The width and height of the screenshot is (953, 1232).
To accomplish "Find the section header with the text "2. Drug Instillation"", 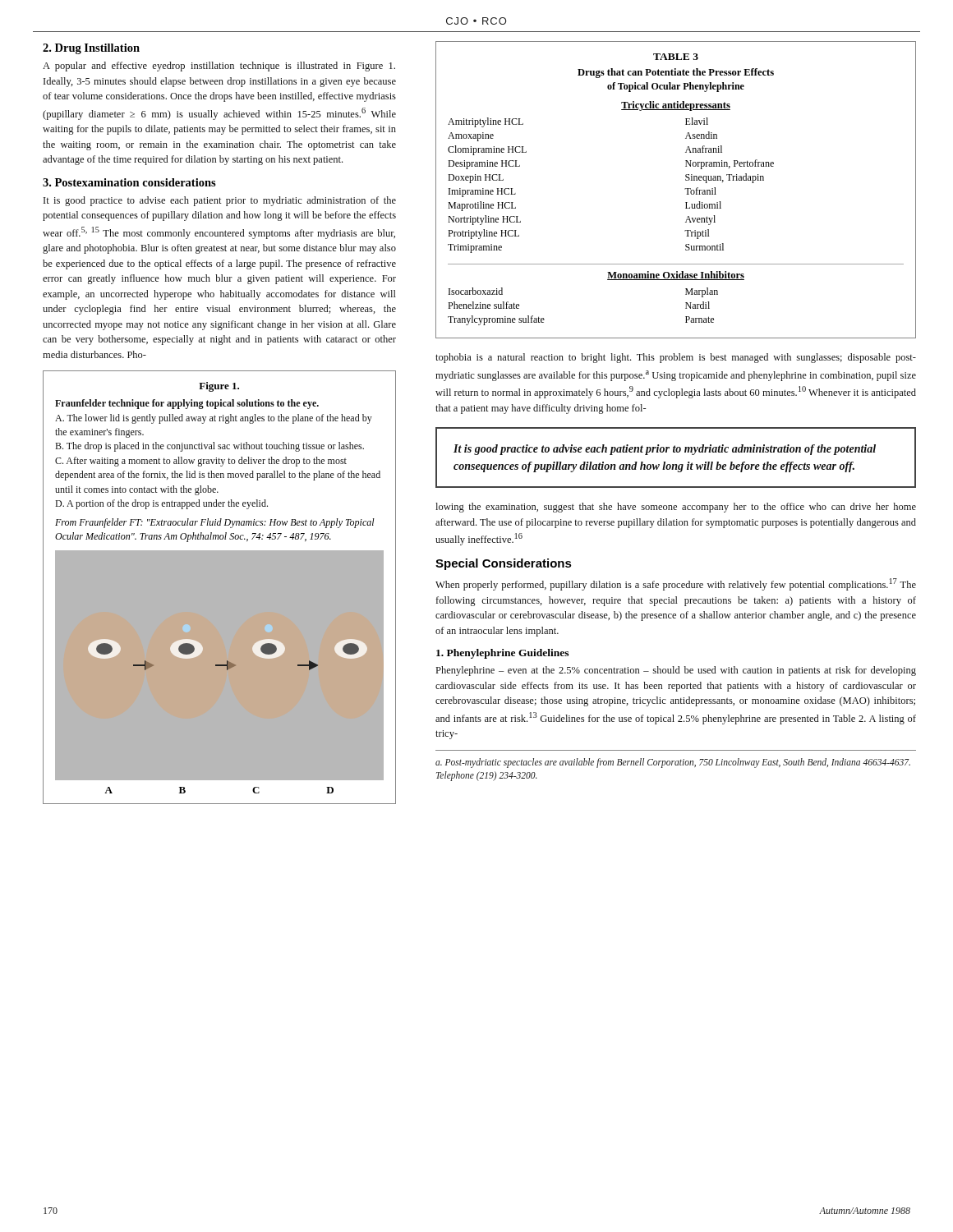I will (x=91, y=48).
